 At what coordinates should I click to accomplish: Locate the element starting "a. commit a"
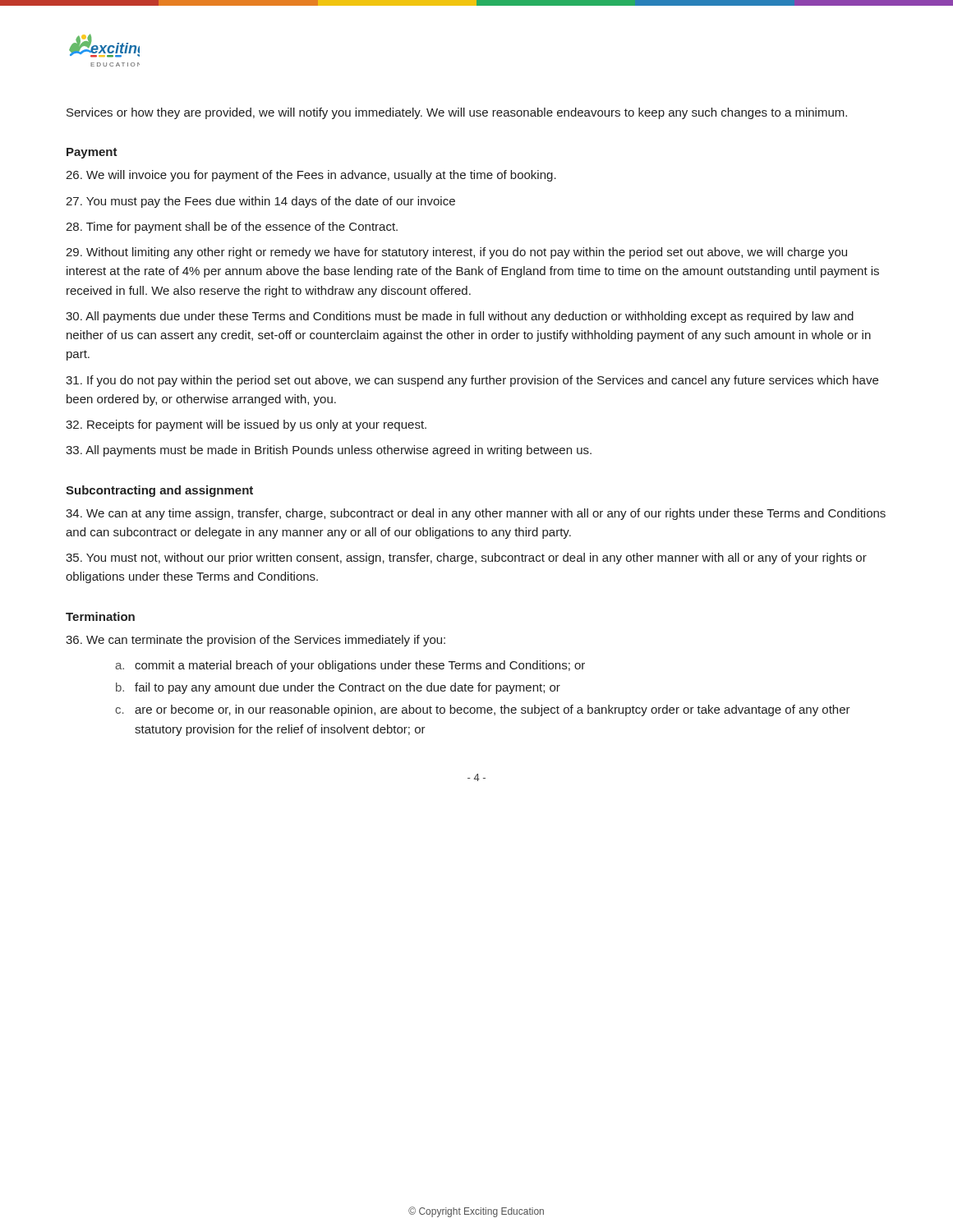(x=350, y=665)
